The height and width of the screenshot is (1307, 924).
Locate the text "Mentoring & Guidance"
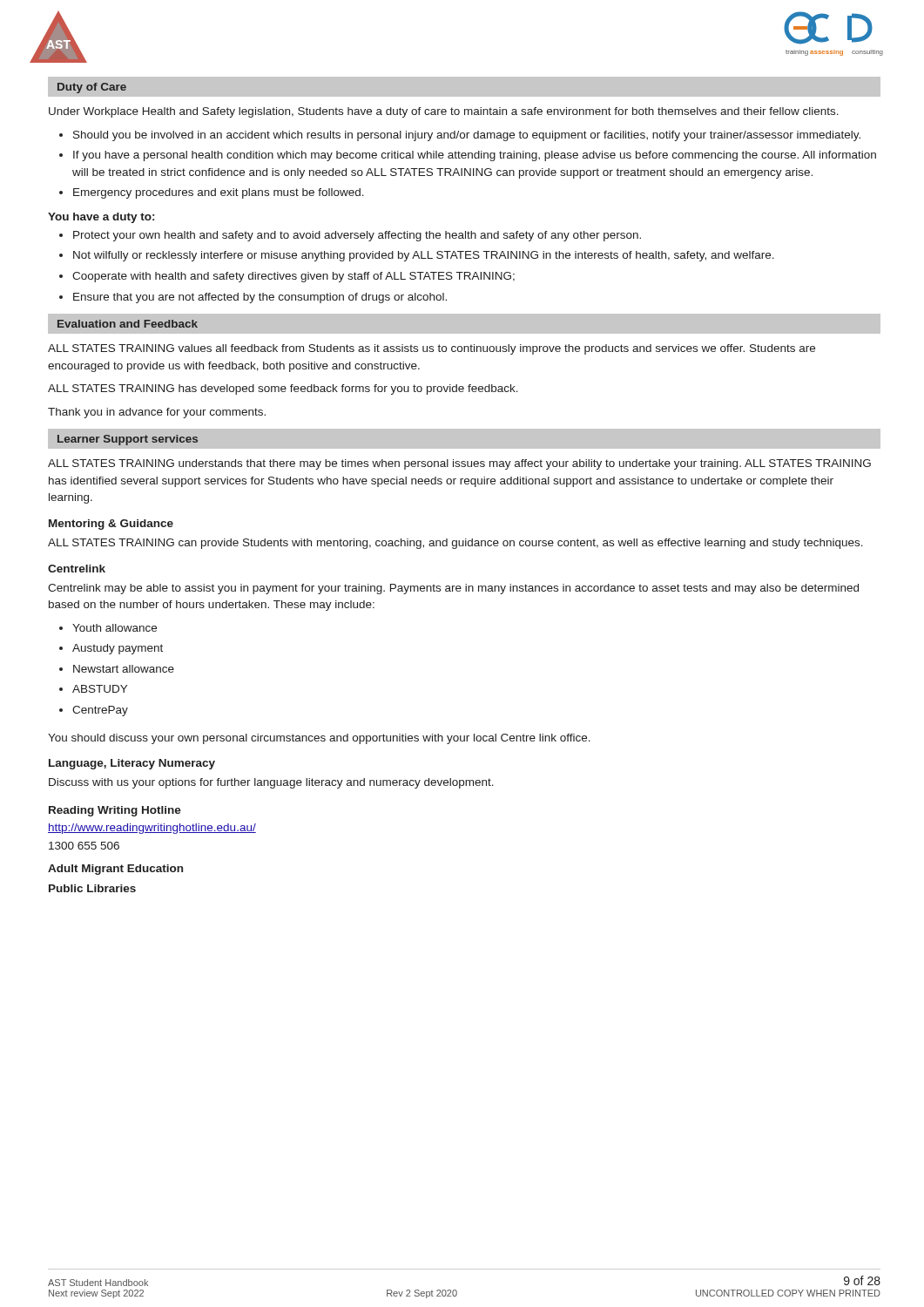[111, 523]
